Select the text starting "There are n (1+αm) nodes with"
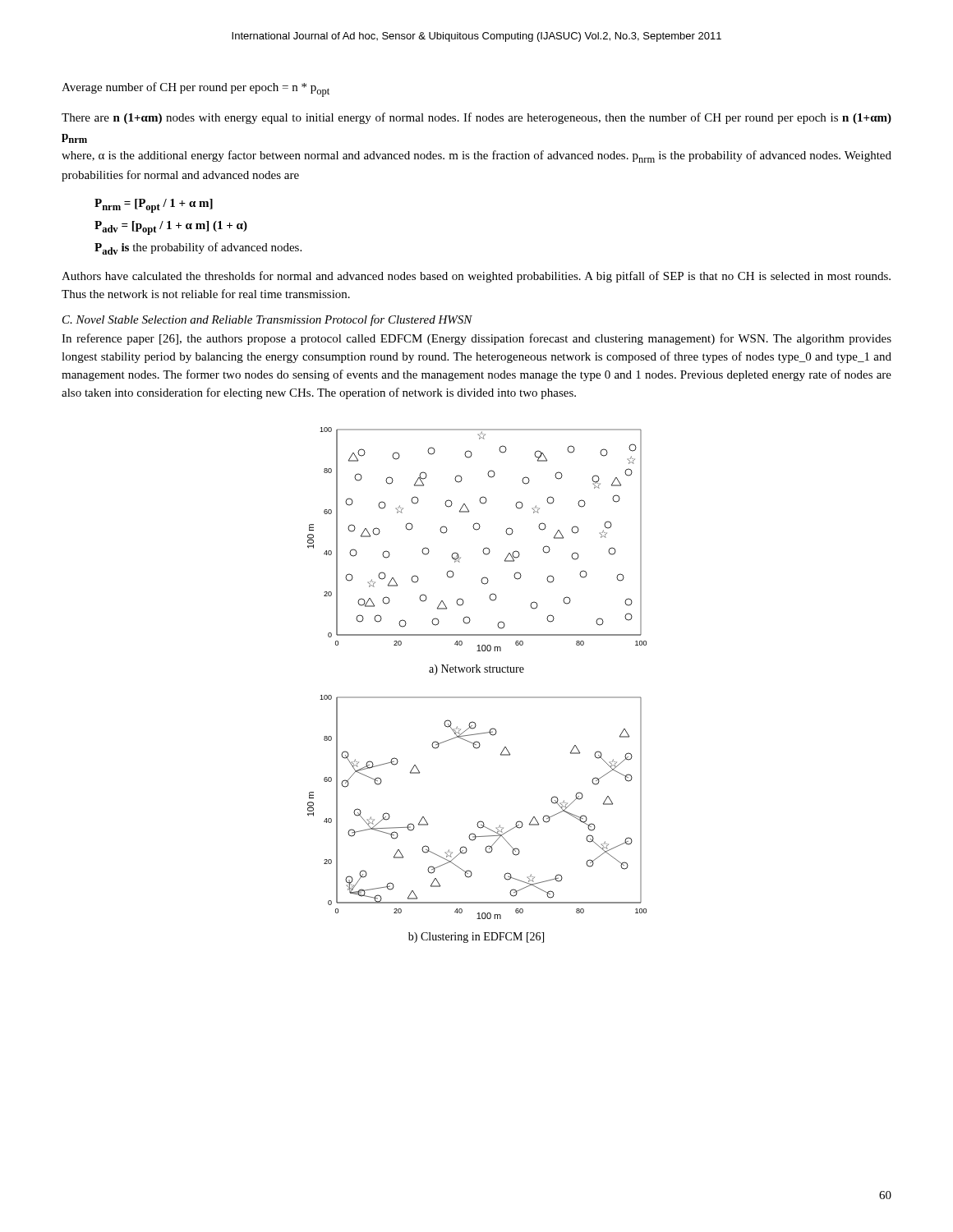The width and height of the screenshot is (953, 1232). [x=476, y=146]
